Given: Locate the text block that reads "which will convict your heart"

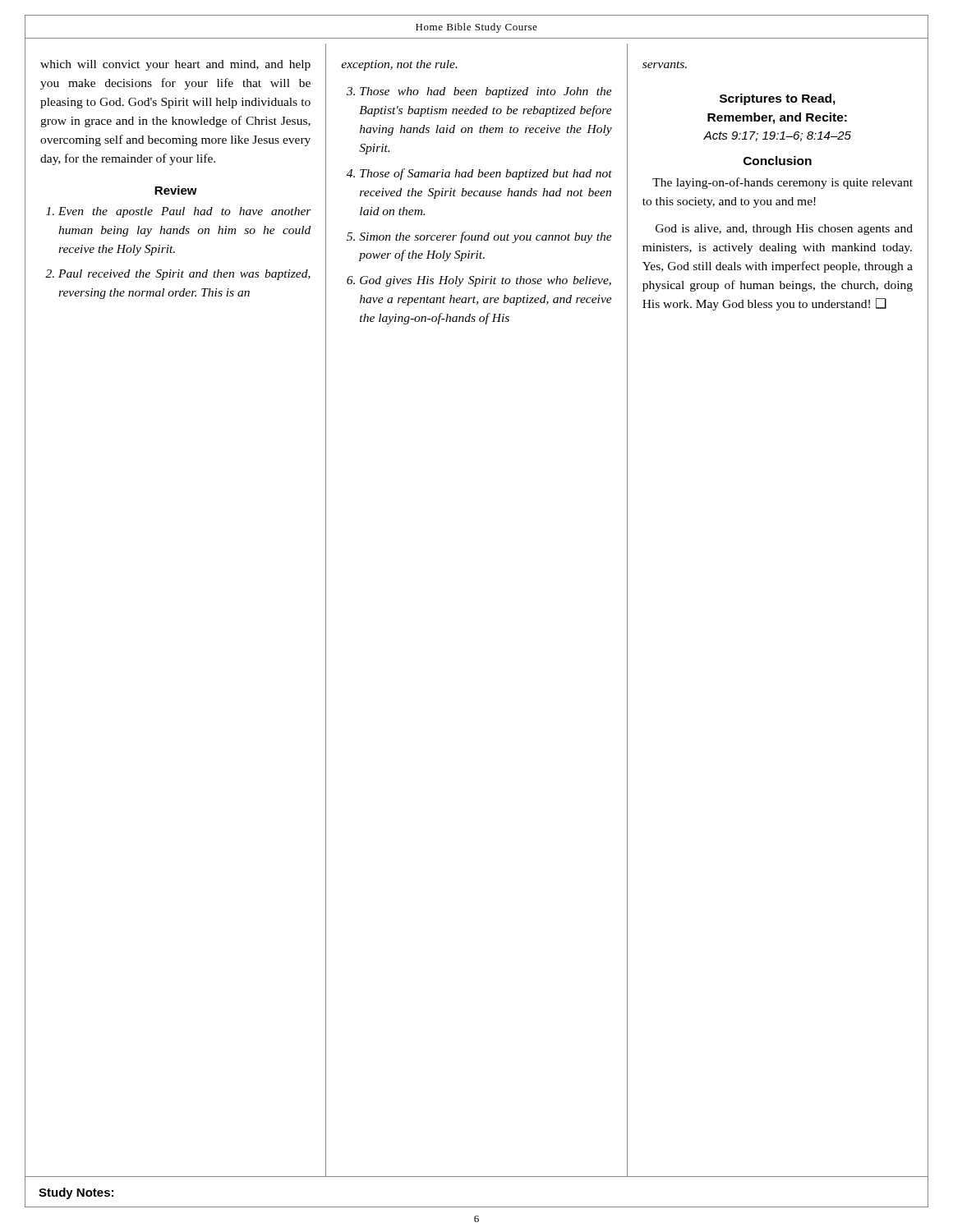Looking at the screenshot, I should click(175, 111).
